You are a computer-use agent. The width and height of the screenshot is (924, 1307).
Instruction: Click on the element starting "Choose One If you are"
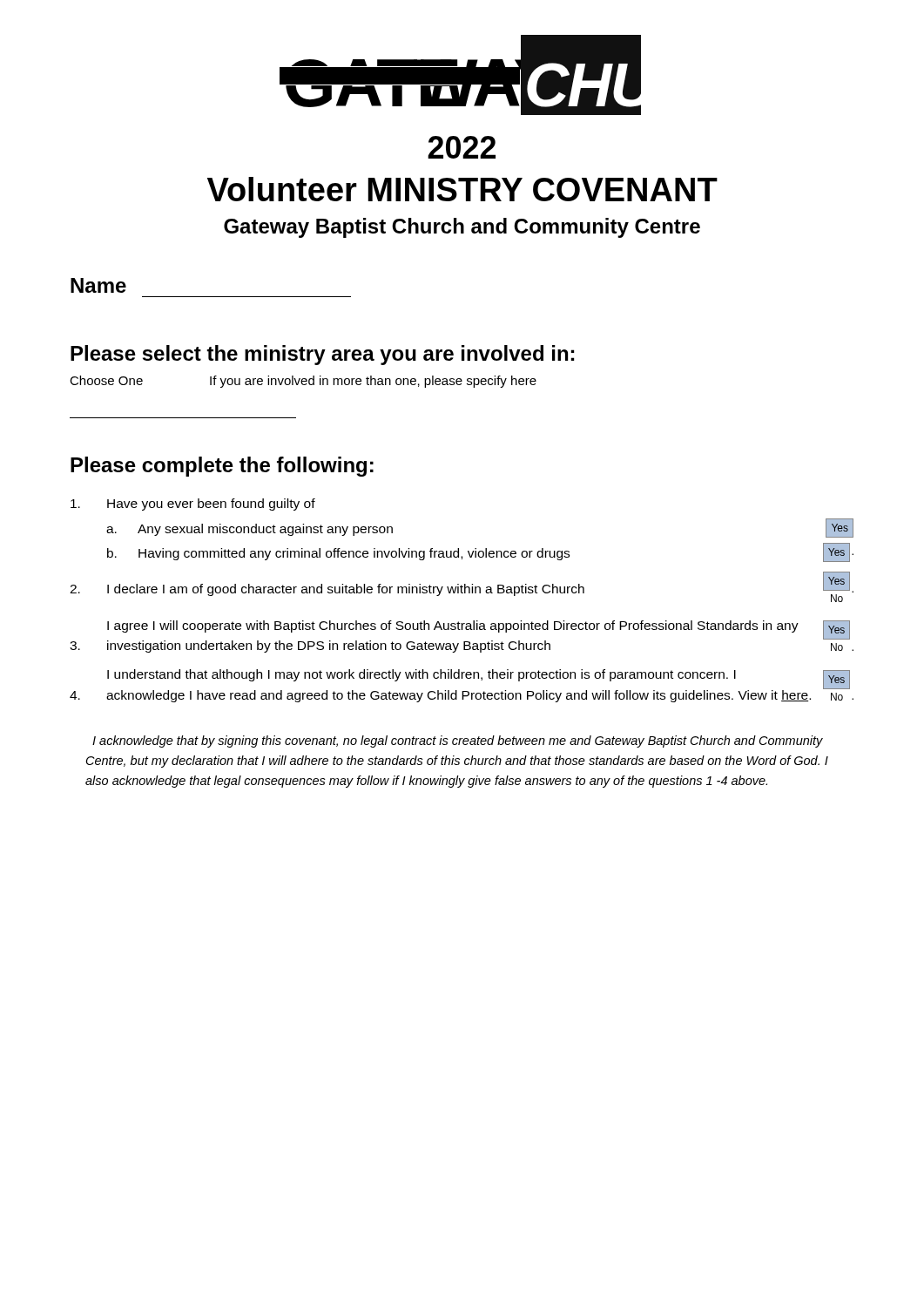click(303, 380)
